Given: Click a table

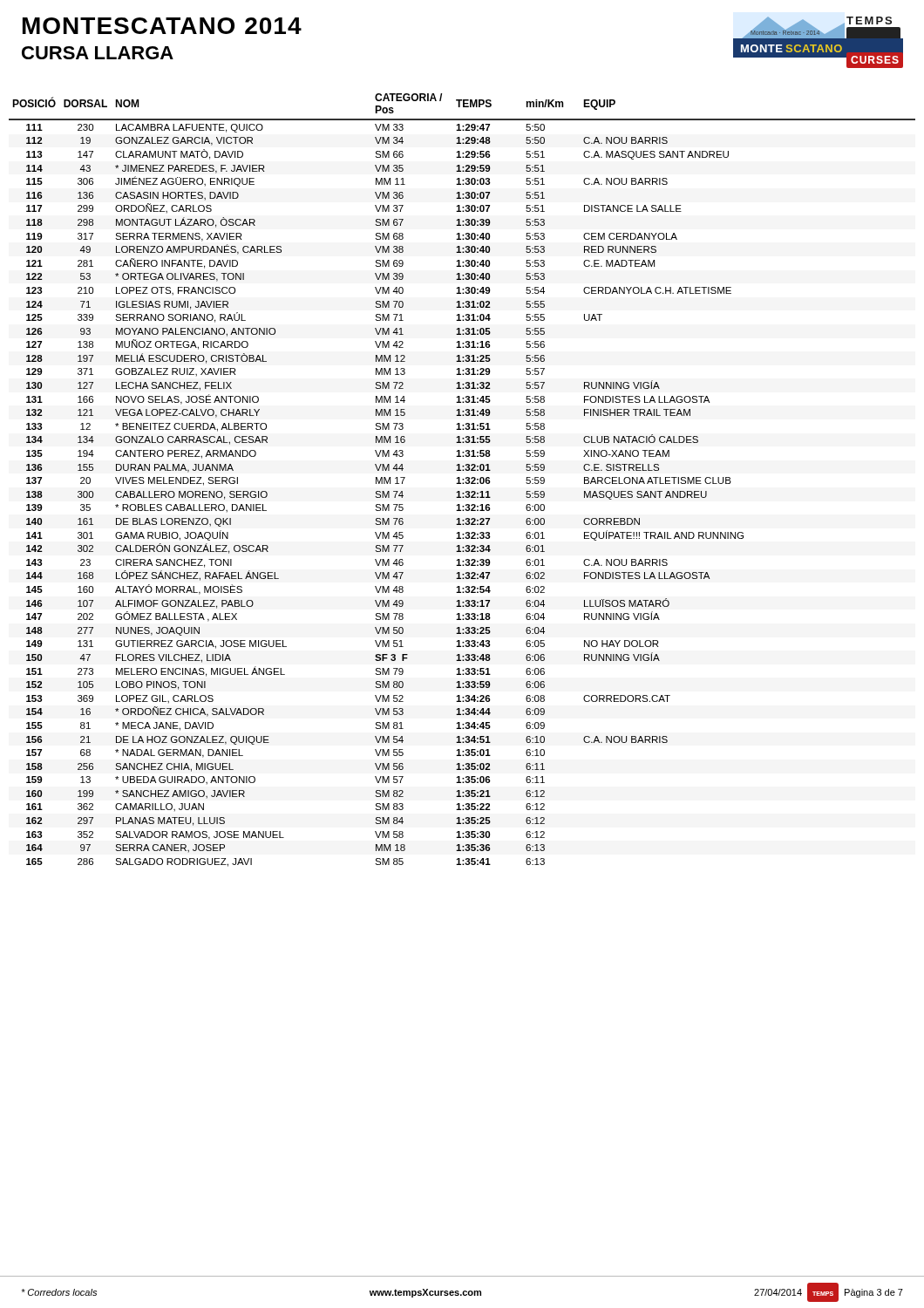Looking at the screenshot, I should tap(462, 479).
